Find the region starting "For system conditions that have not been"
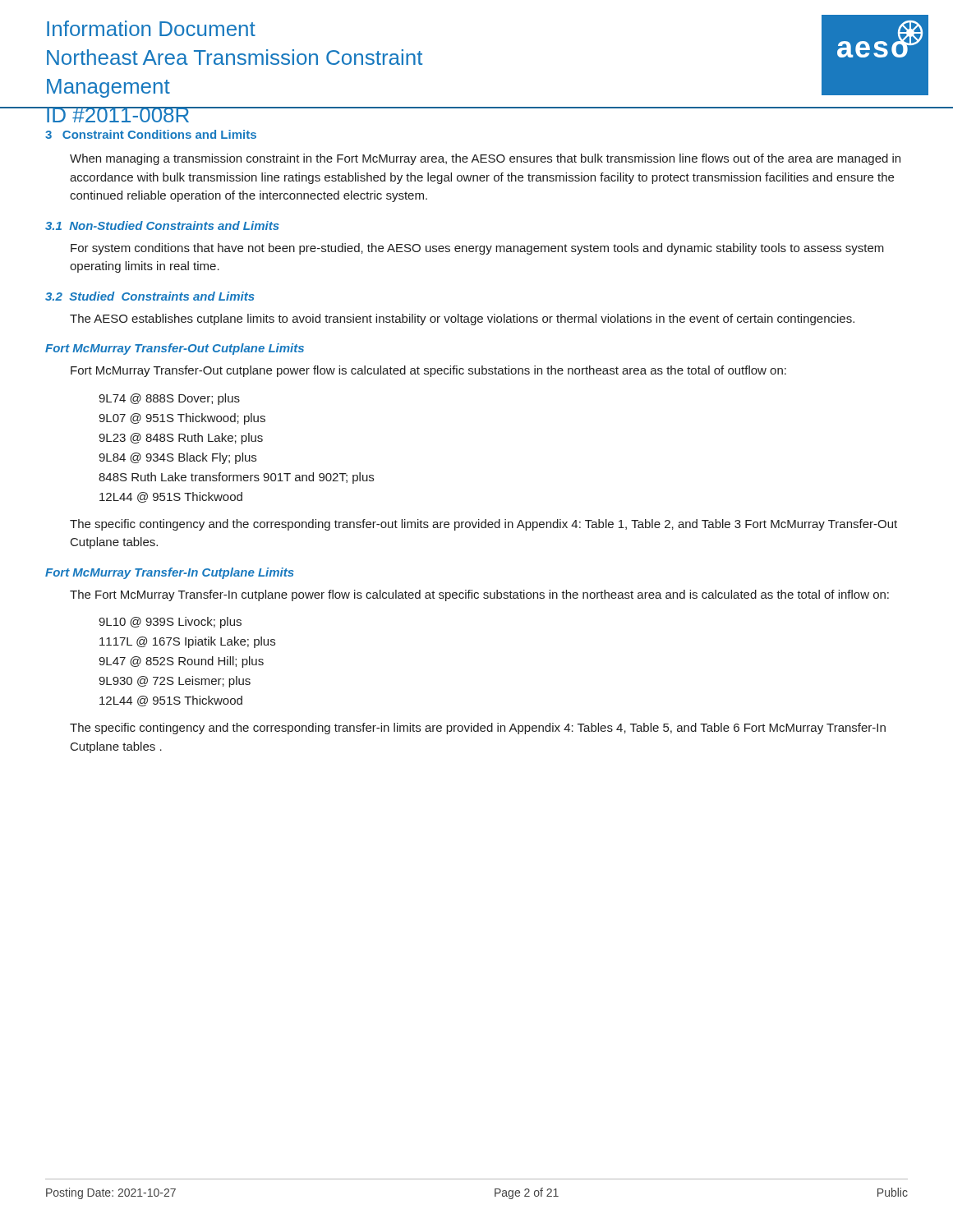 coord(477,256)
